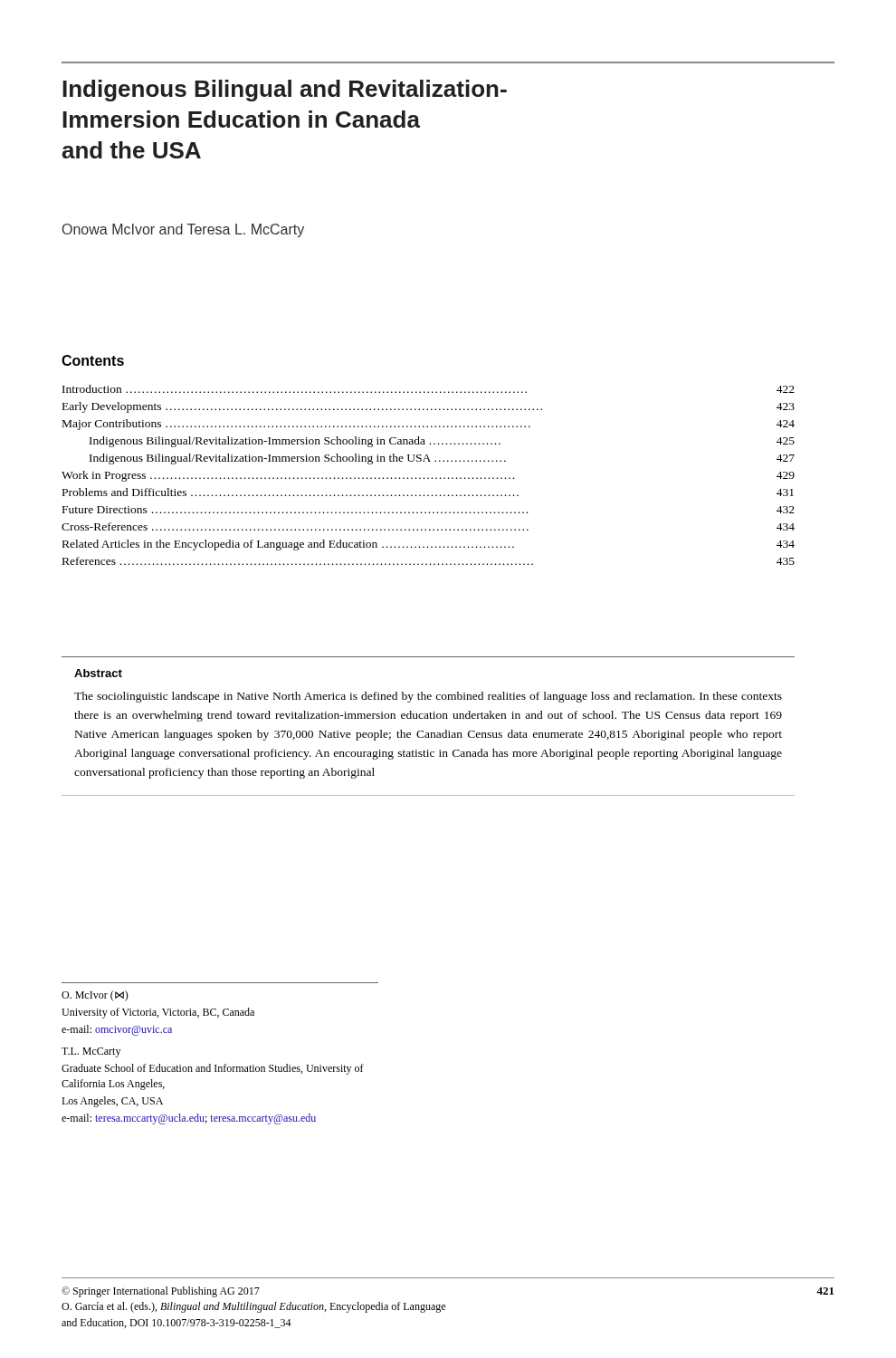Screen dimensions: 1358x896
Task: Navigate to the block starting "Early Developments ………………………………………………………………………………… 423"
Action: pyautogui.click(x=428, y=406)
